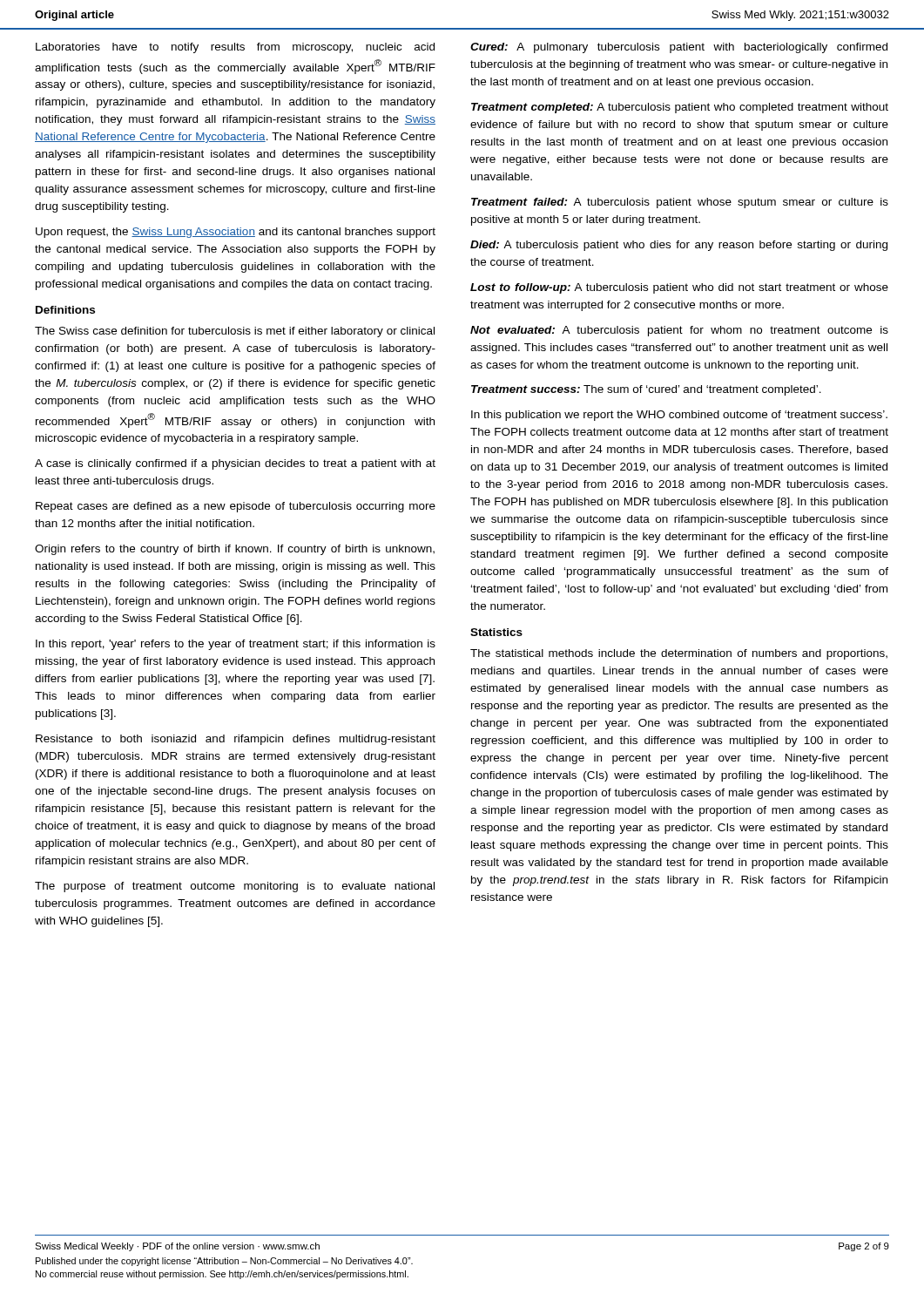Screen dimensions: 1307x924
Task: Click the passage that begins "Resistance to both isoniazid and rifampicin defines multidrug-resistant"
Action: (x=235, y=800)
